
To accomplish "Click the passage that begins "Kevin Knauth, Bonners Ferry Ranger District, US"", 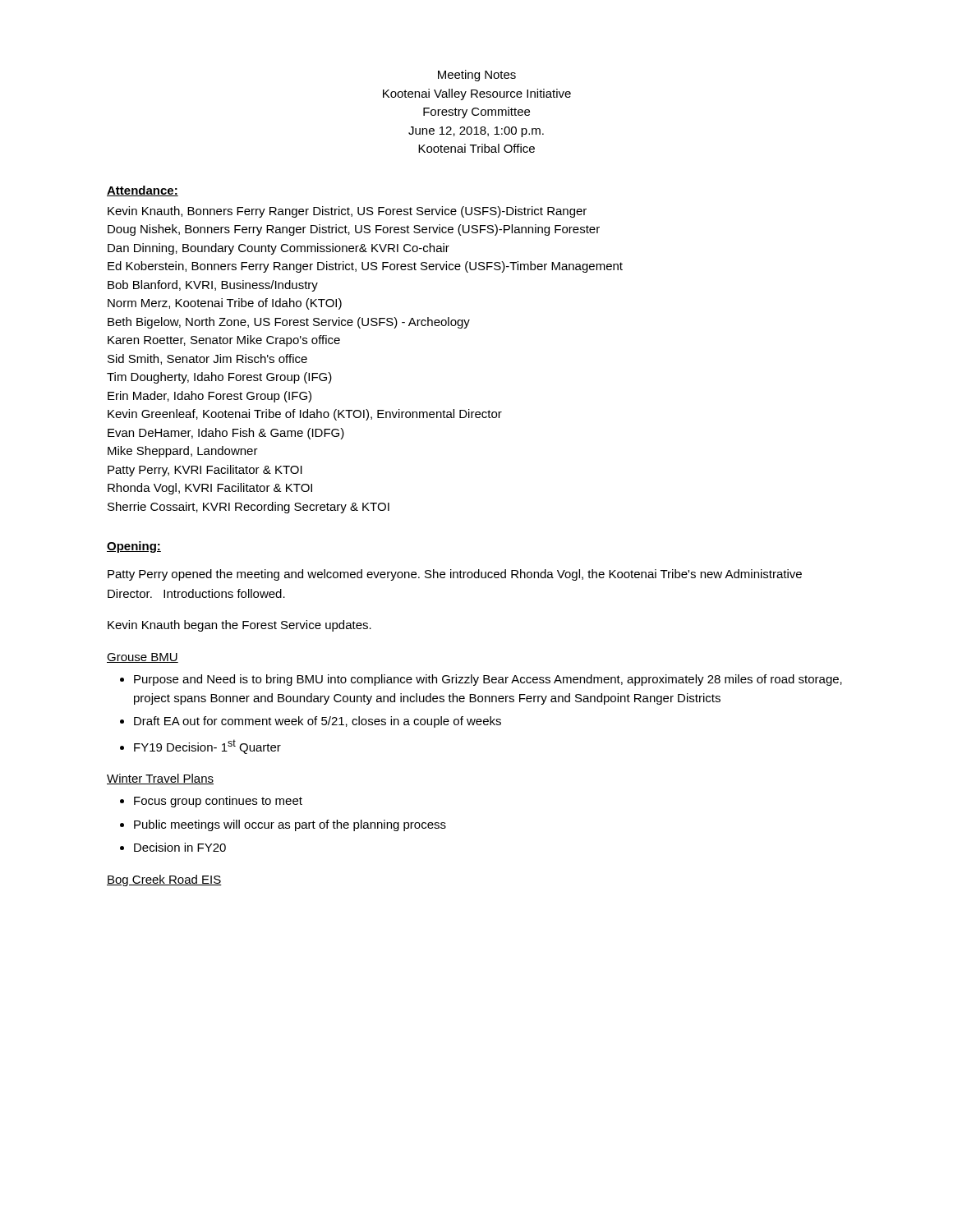I will point(347,212).
